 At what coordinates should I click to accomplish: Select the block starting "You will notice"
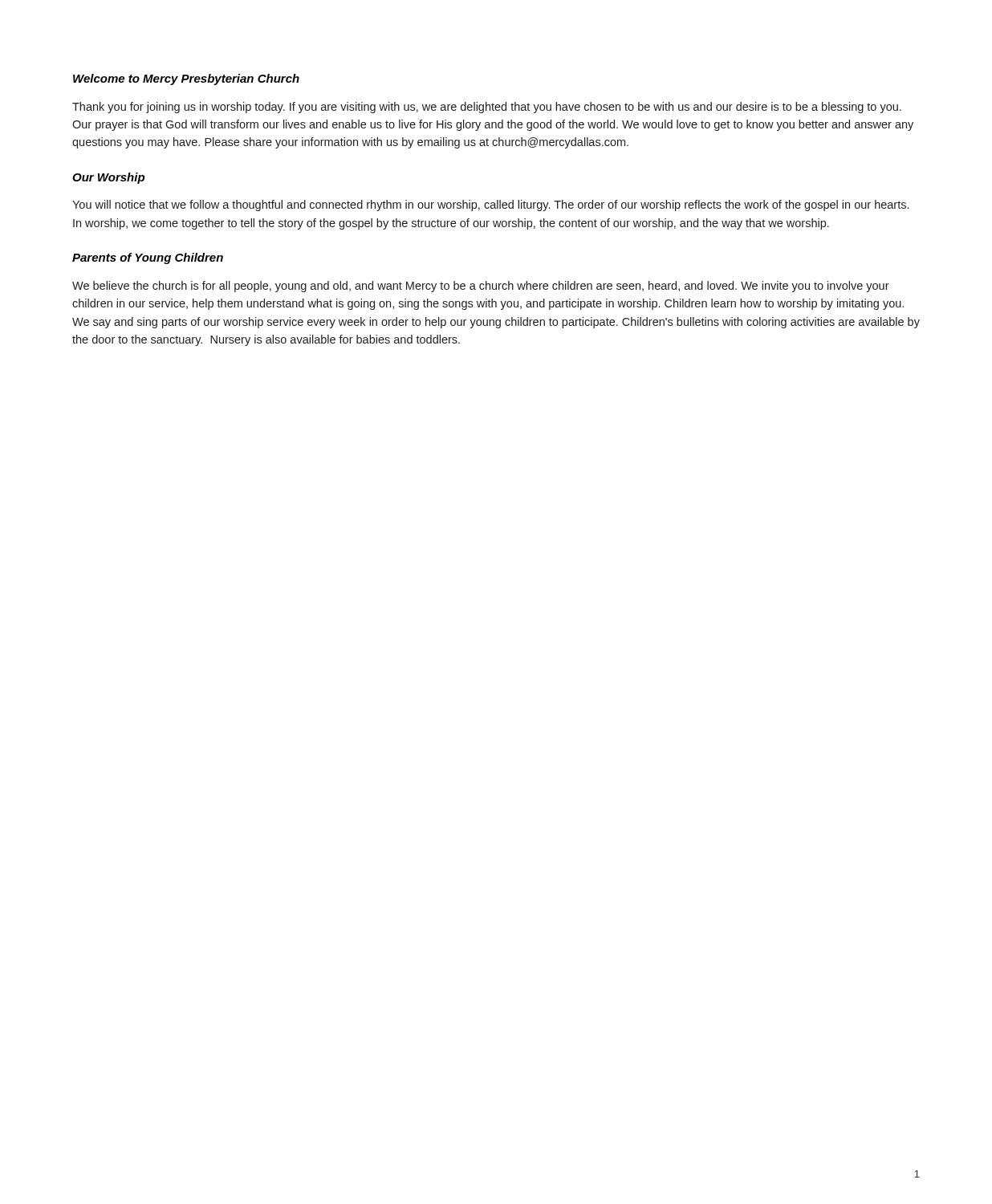(x=491, y=214)
